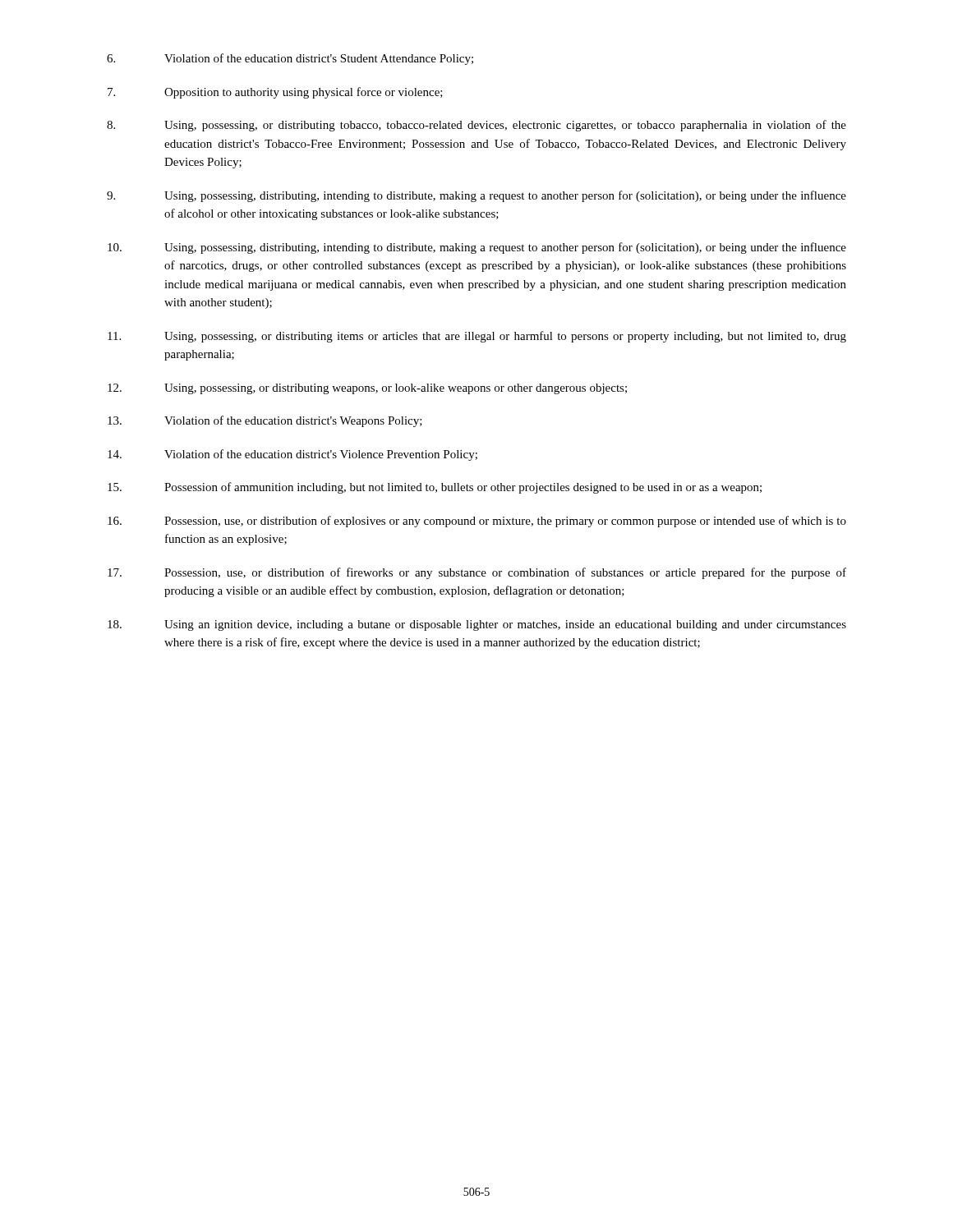Locate the list item that says "14. Violation of"
This screenshot has width=953, height=1232.
476,454
